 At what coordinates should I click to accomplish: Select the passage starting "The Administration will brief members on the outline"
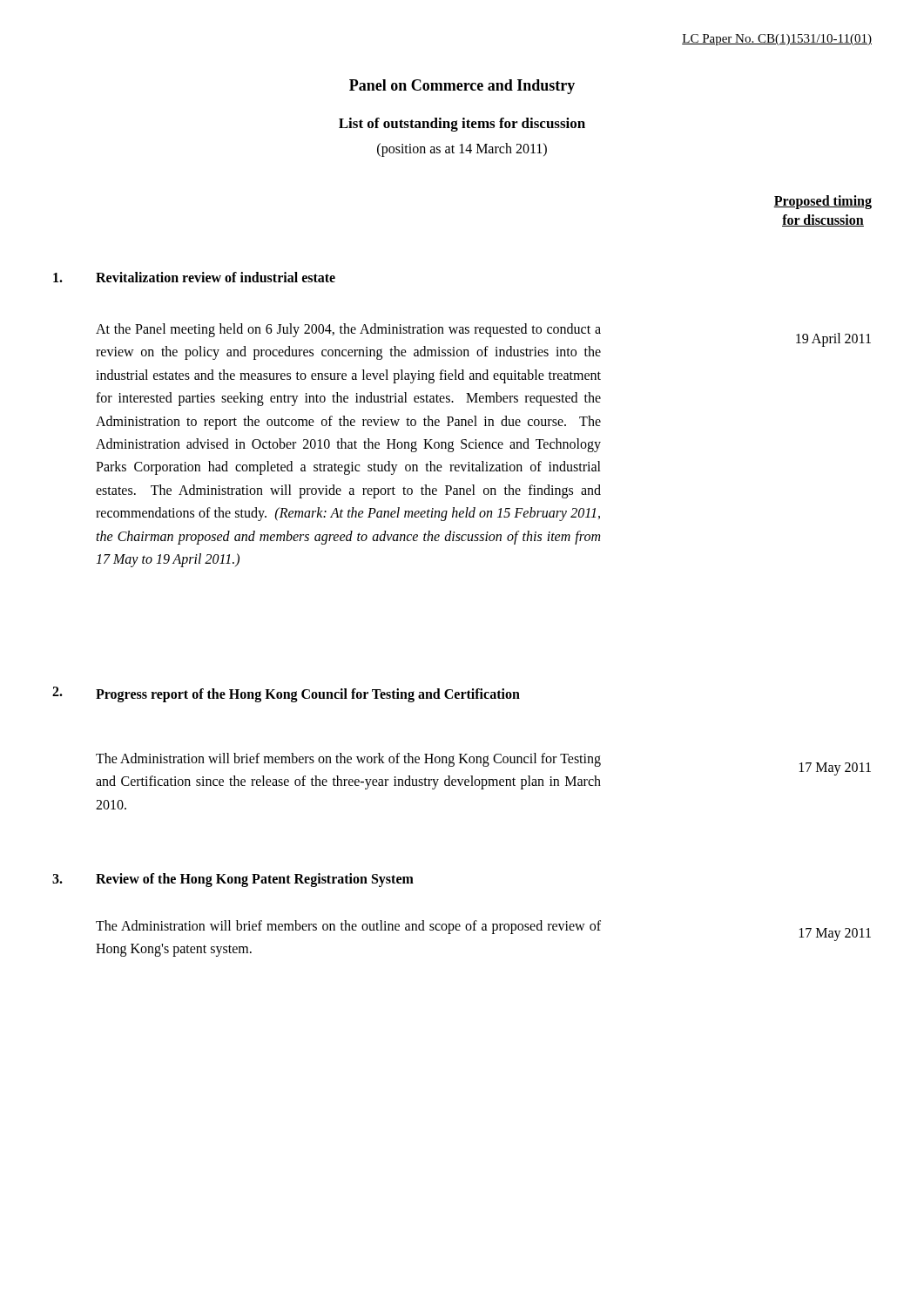[348, 937]
